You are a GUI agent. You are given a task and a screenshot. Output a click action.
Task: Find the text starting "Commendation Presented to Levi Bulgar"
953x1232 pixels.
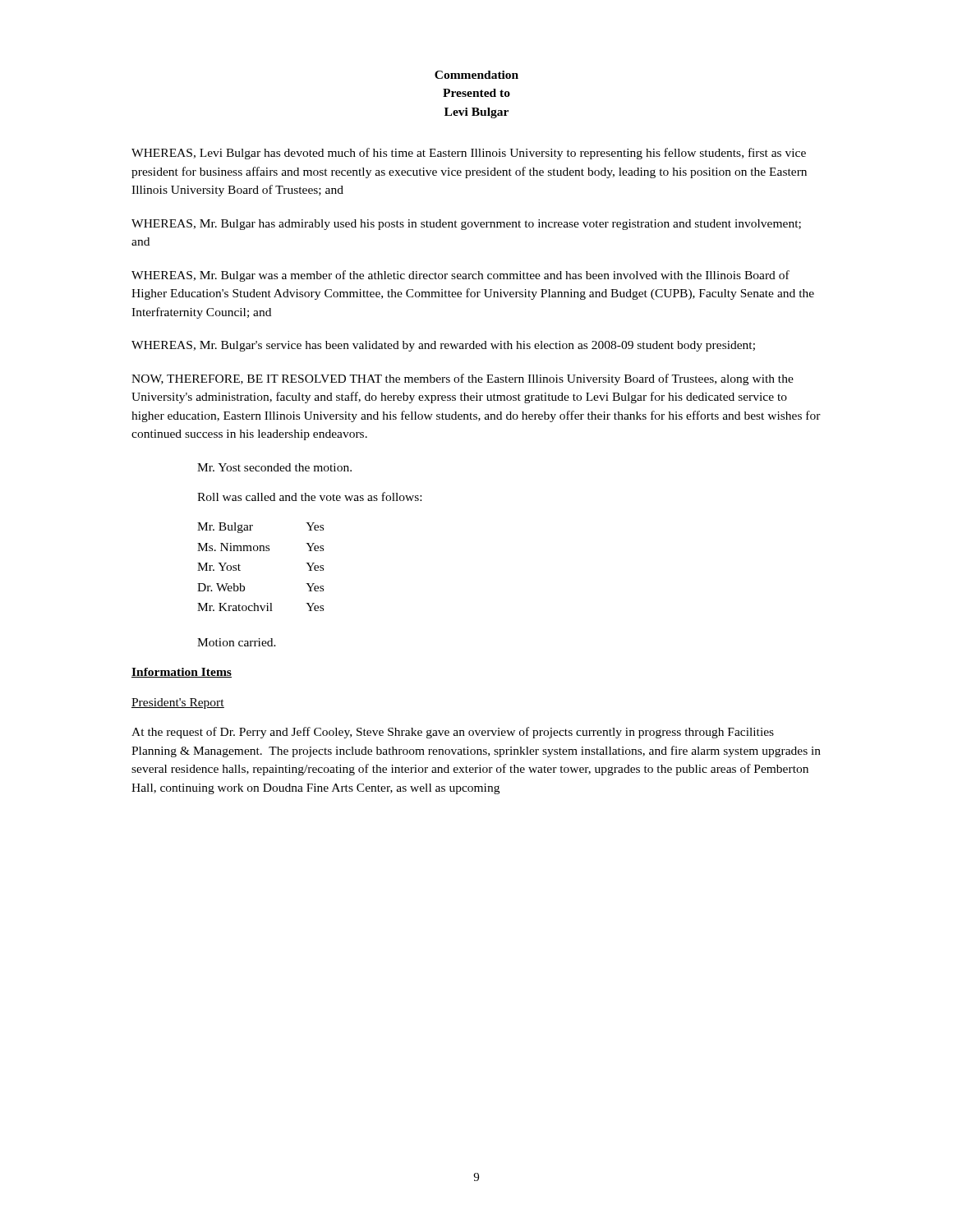click(x=476, y=93)
